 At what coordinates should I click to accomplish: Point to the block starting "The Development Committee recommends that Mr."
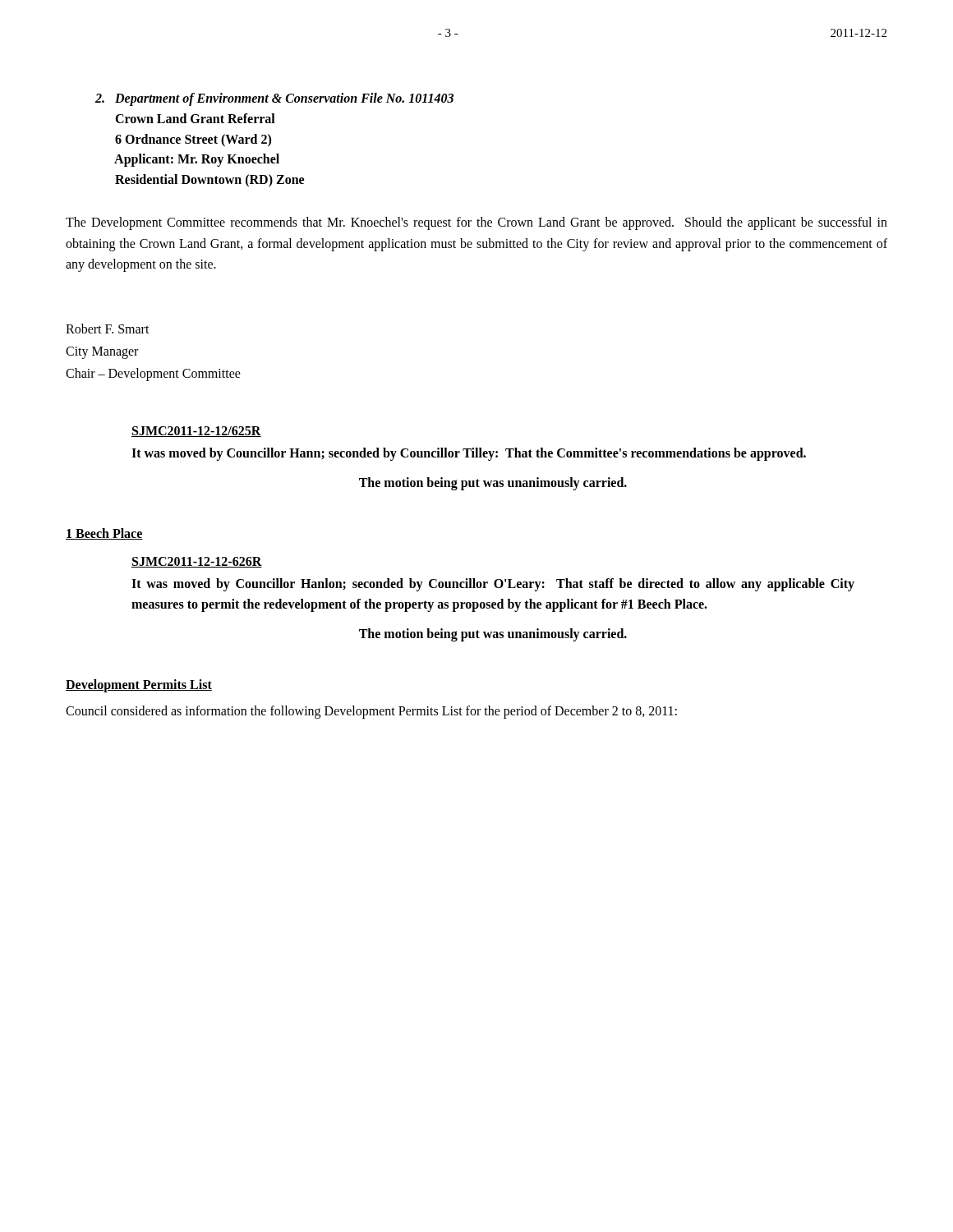(476, 243)
